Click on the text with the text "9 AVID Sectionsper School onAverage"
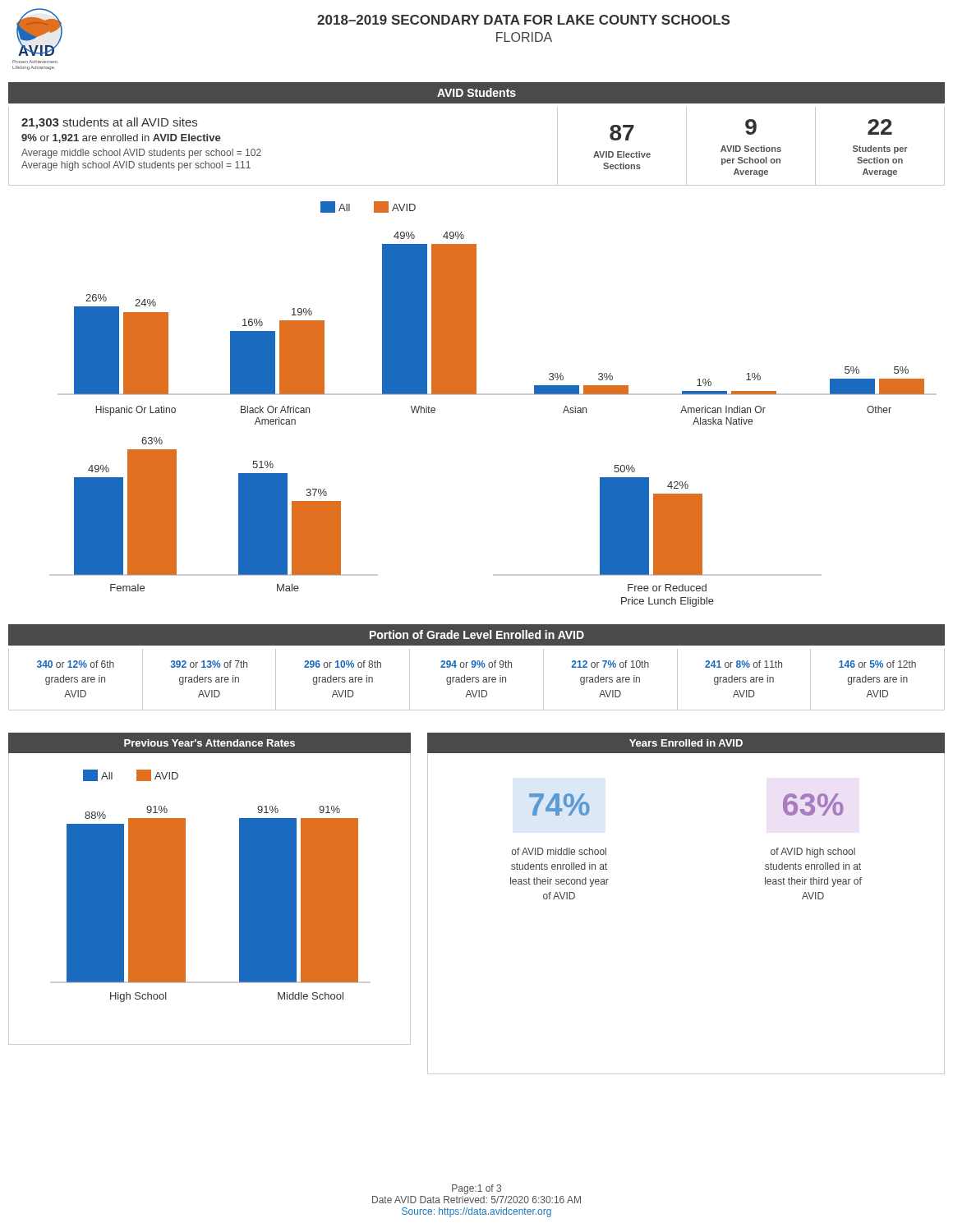This screenshot has height=1232, width=953. (x=751, y=146)
